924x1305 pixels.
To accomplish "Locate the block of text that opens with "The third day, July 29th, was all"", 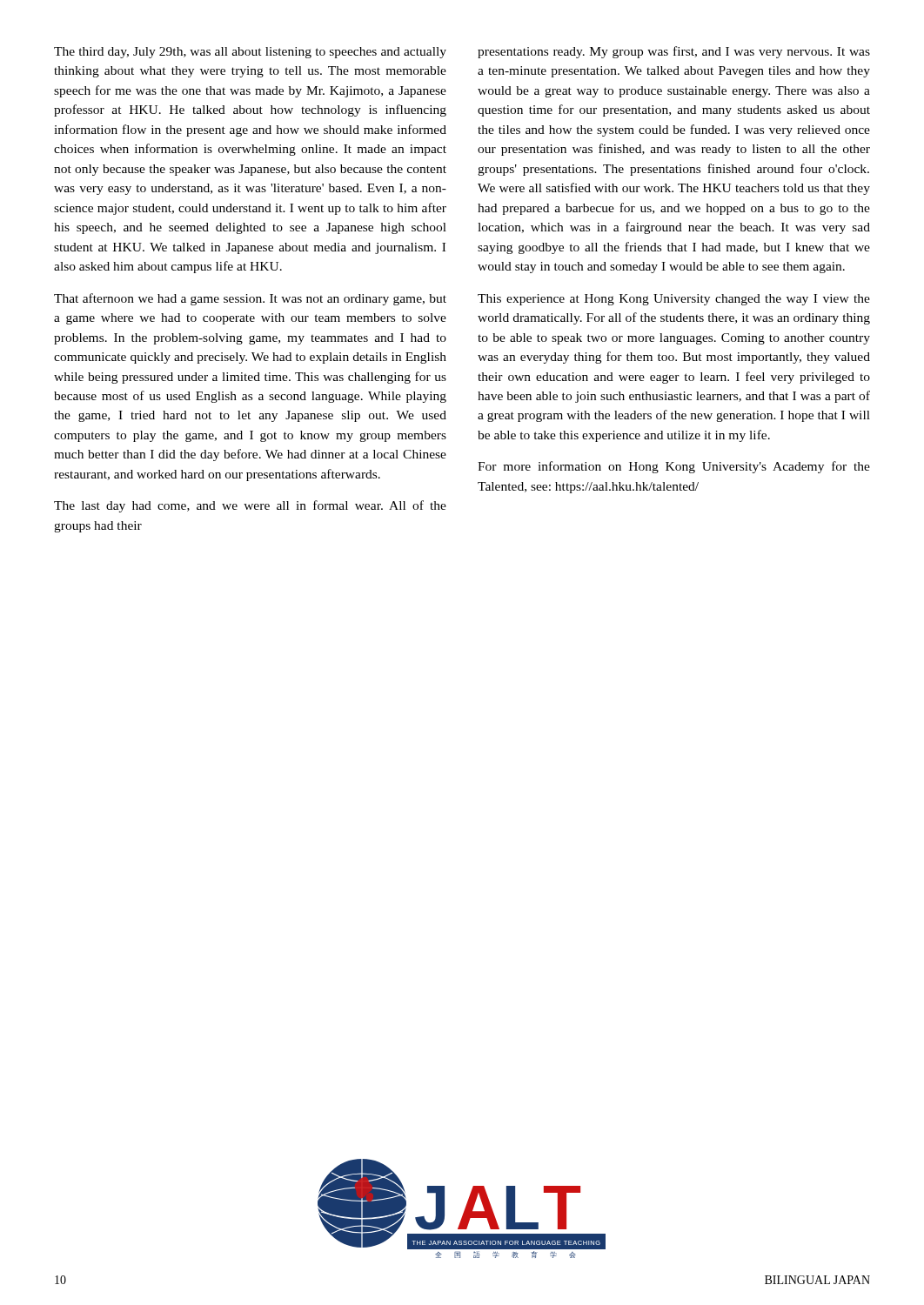I will (x=250, y=159).
